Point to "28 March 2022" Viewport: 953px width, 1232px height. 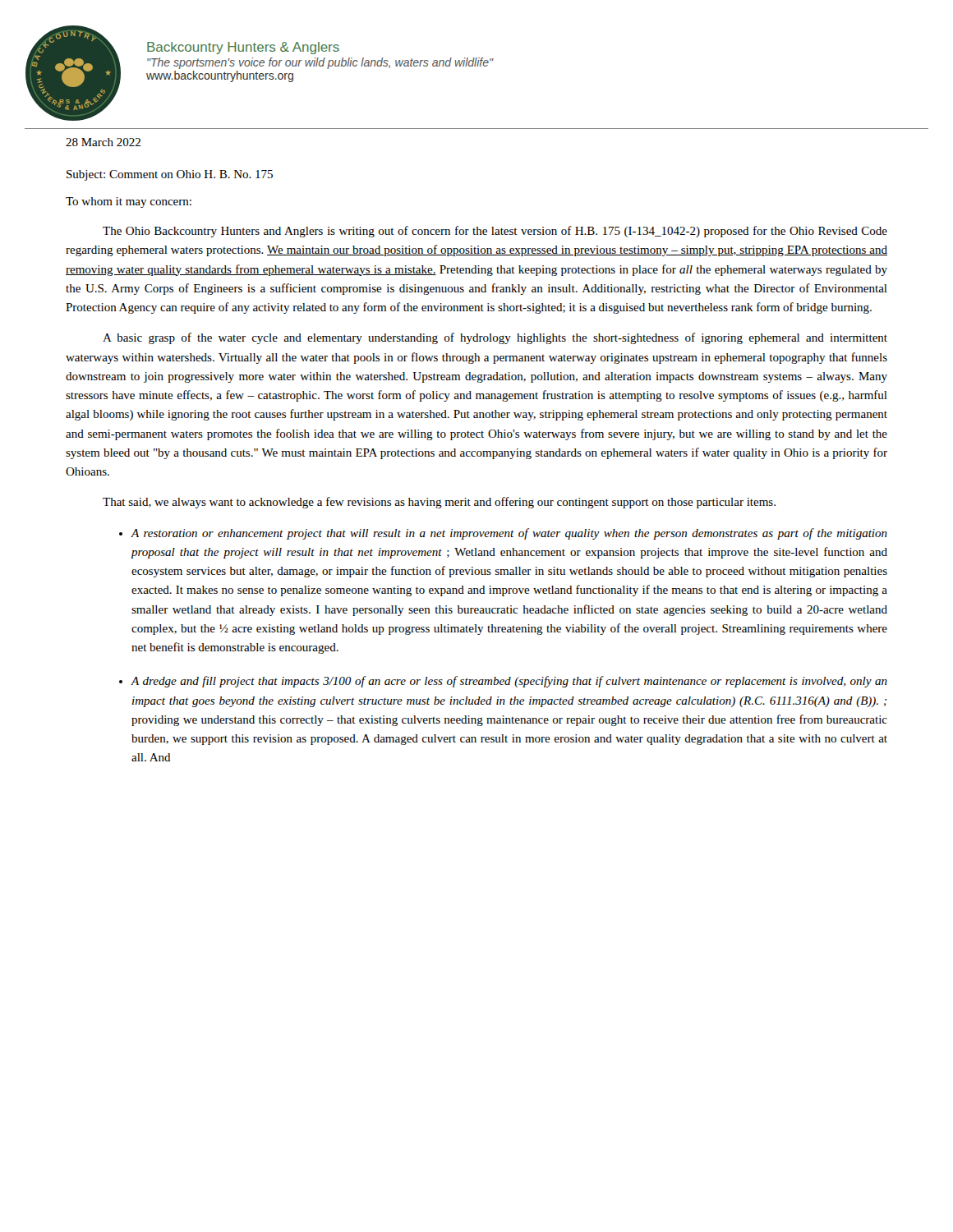click(x=103, y=142)
